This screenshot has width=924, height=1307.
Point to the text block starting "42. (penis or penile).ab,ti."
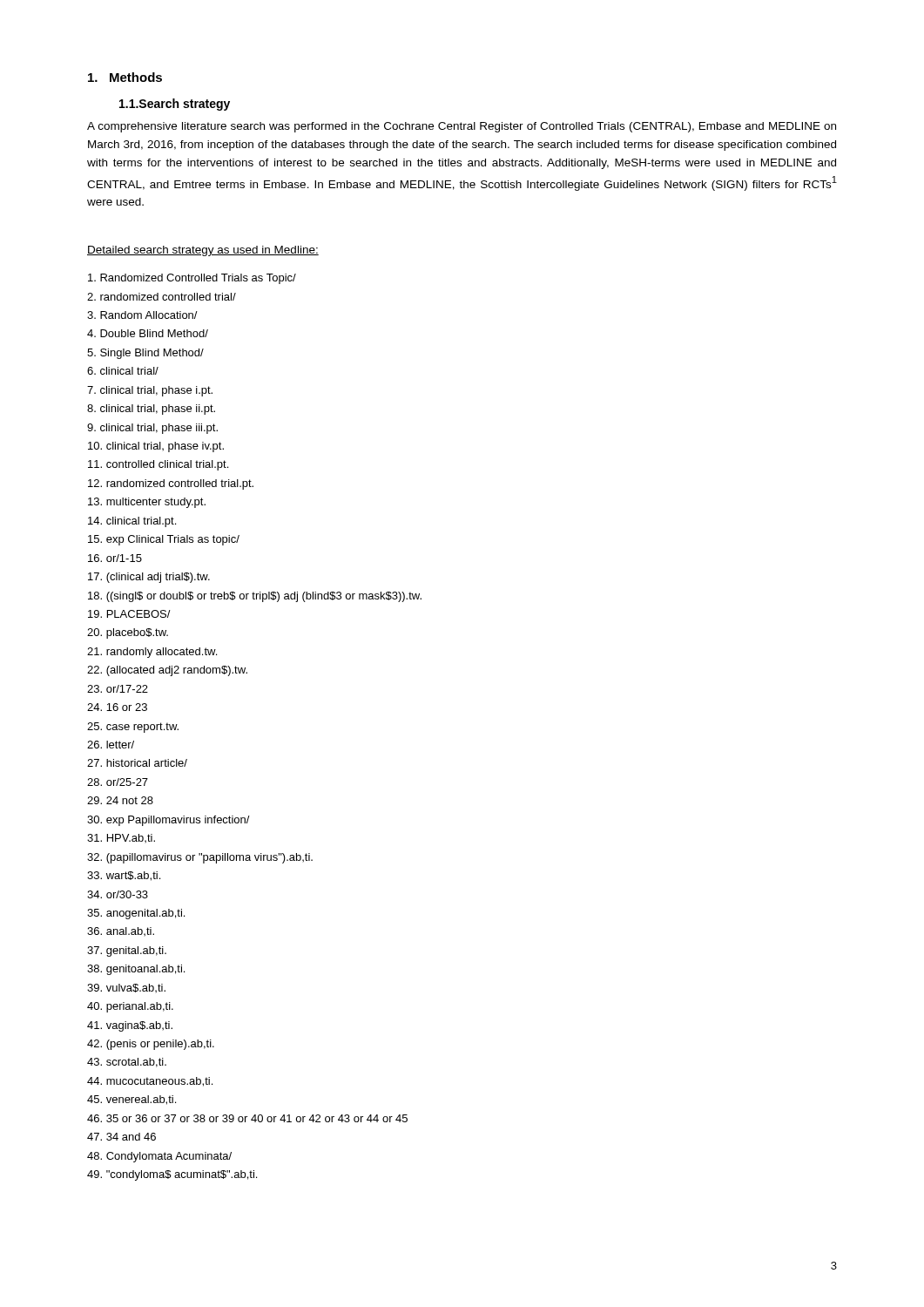(x=151, y=1044)
